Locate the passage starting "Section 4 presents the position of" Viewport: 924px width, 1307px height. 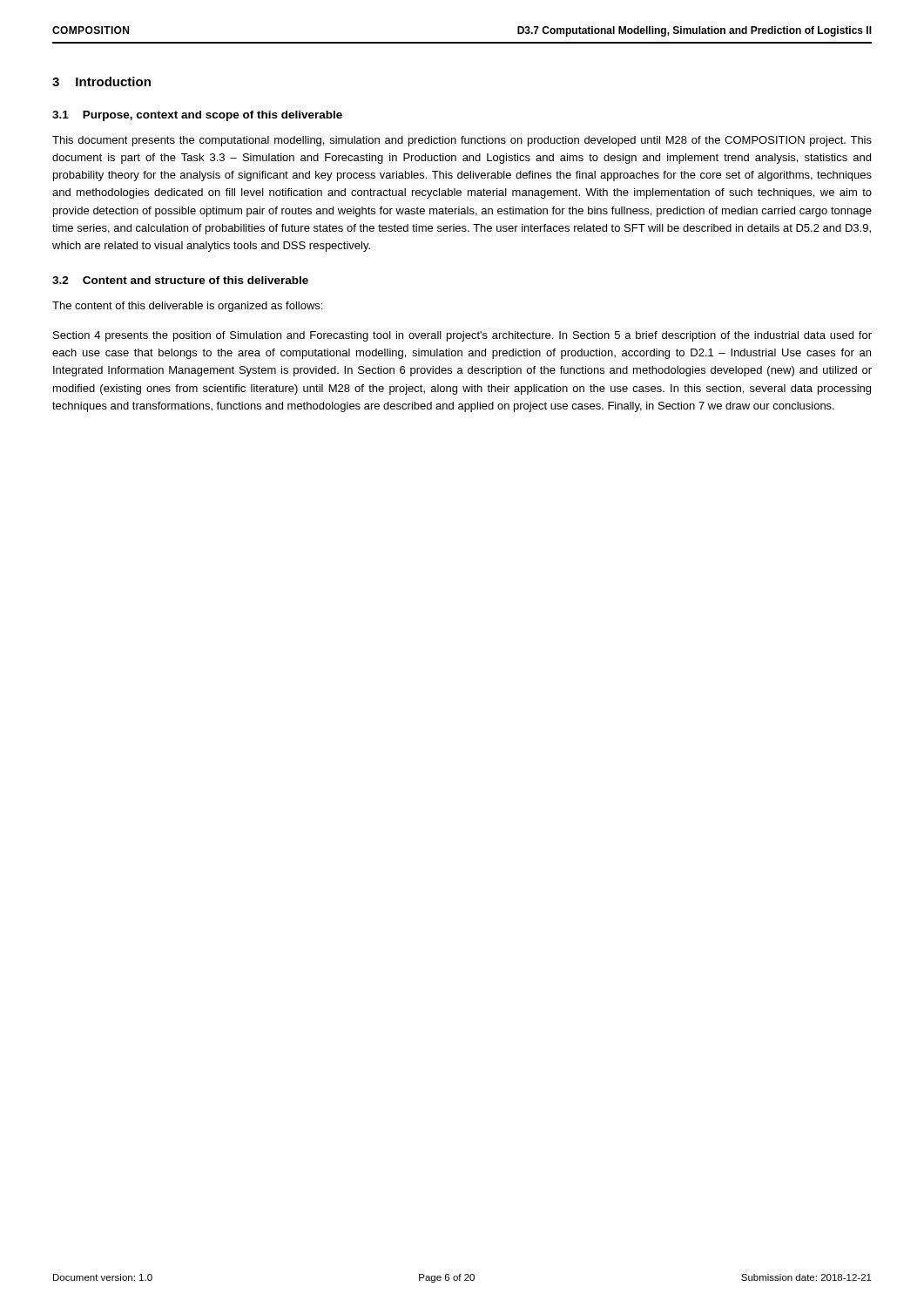coord(462,370)
